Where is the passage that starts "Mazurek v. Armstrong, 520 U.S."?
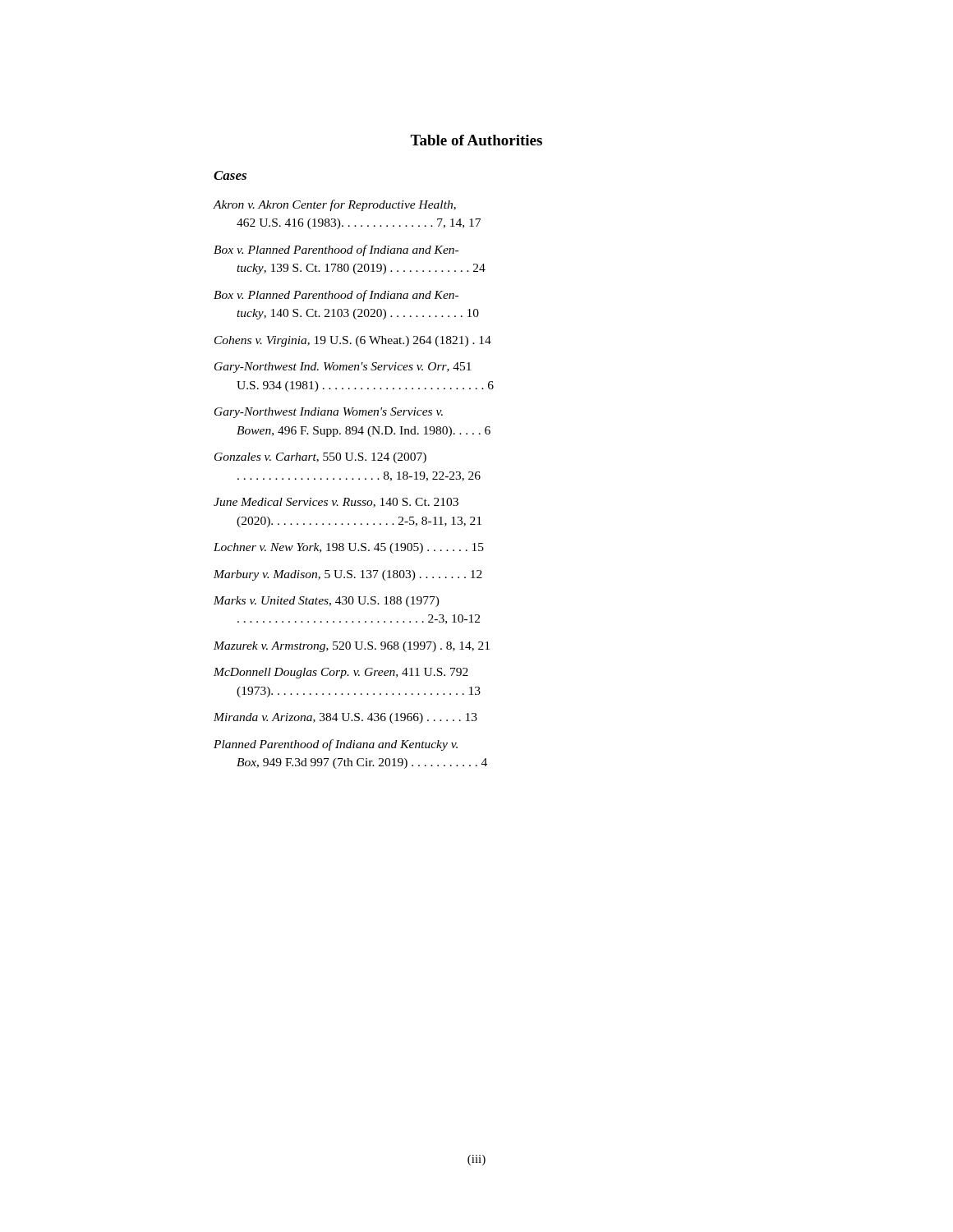 point(352,645)
